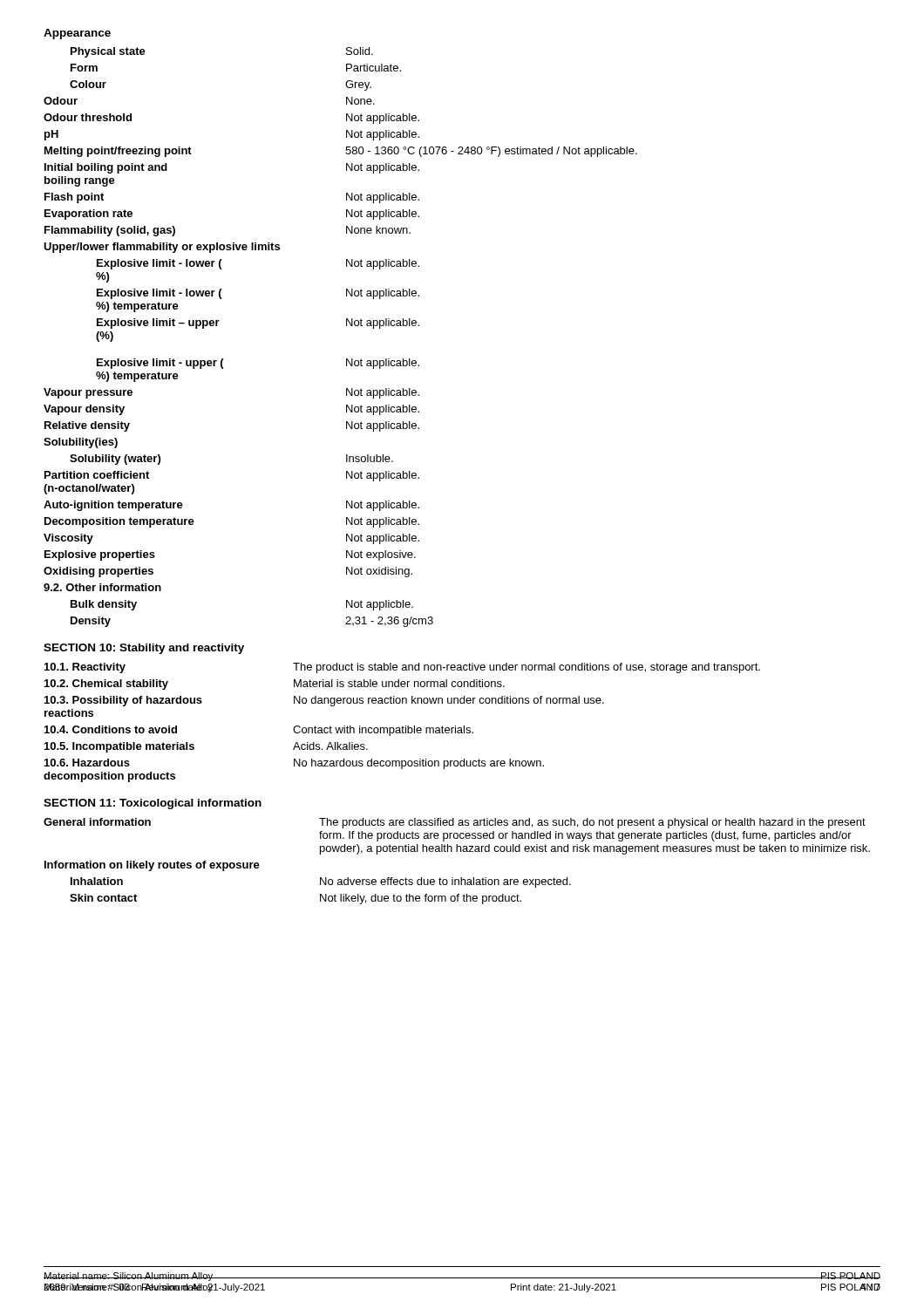
Task: Locate the text "SECTION 11: Toxicological information"
Action: click(x=153, y=803)
